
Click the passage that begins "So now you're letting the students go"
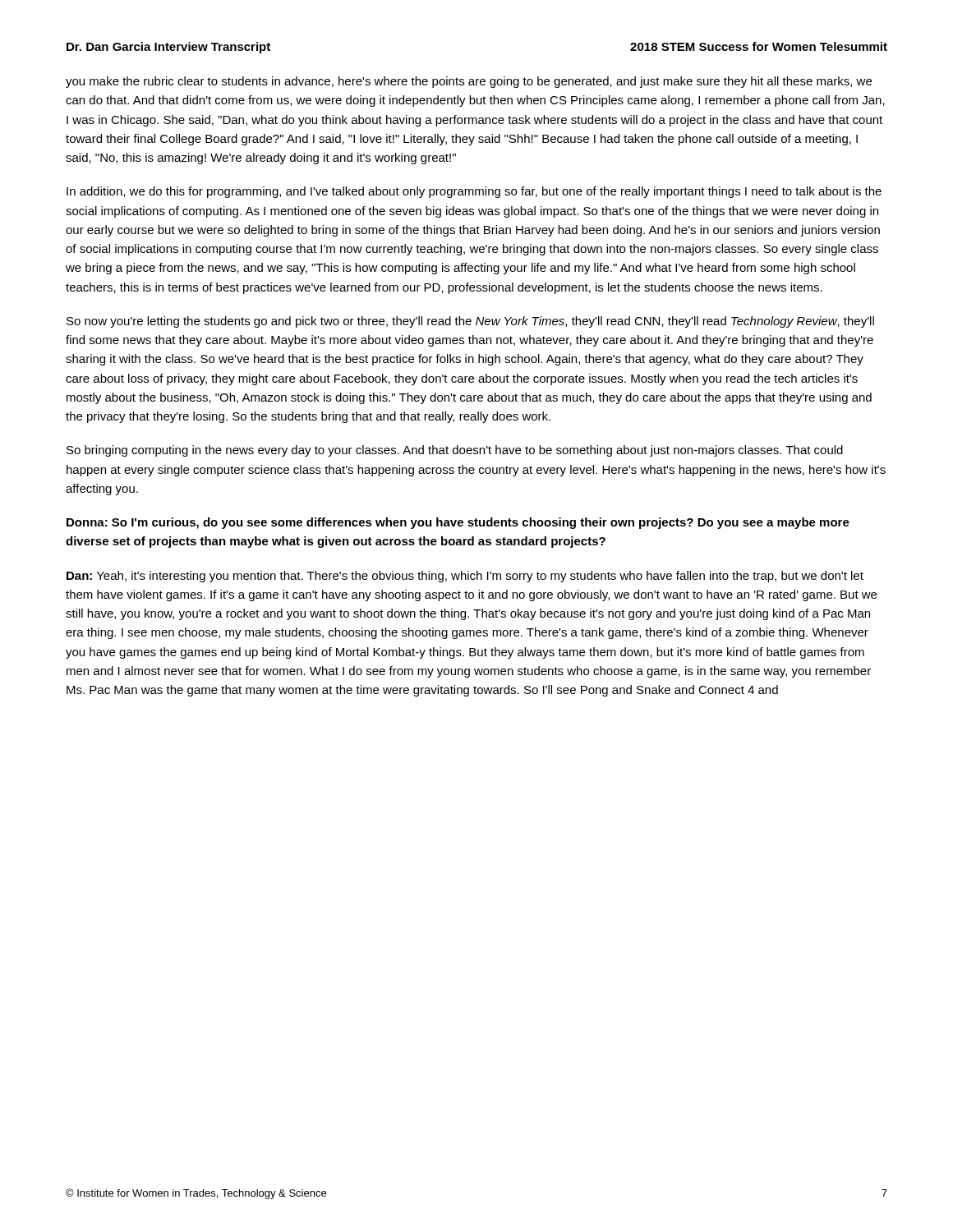coord(470,368)
